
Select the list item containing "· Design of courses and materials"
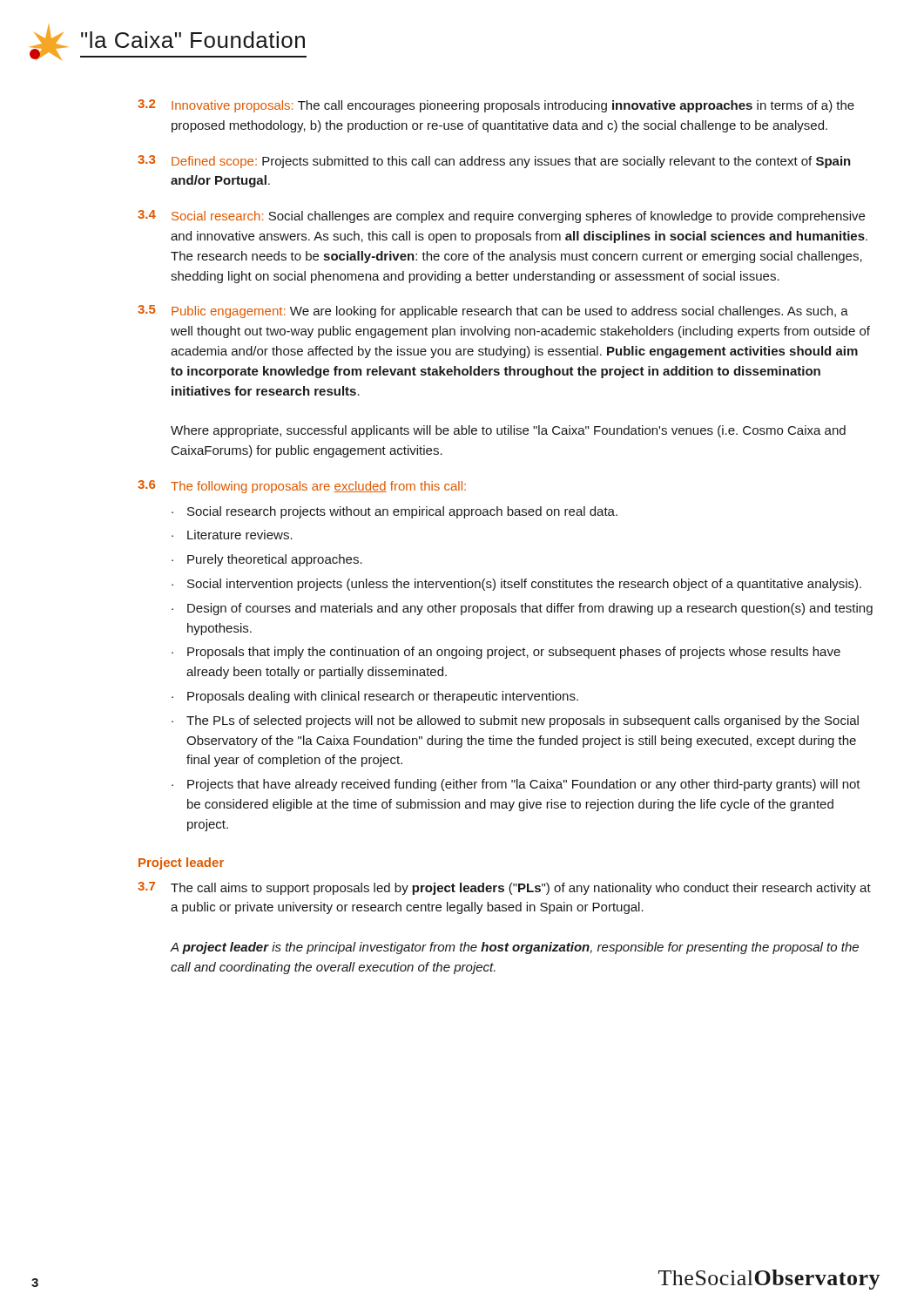pos(522,618)
